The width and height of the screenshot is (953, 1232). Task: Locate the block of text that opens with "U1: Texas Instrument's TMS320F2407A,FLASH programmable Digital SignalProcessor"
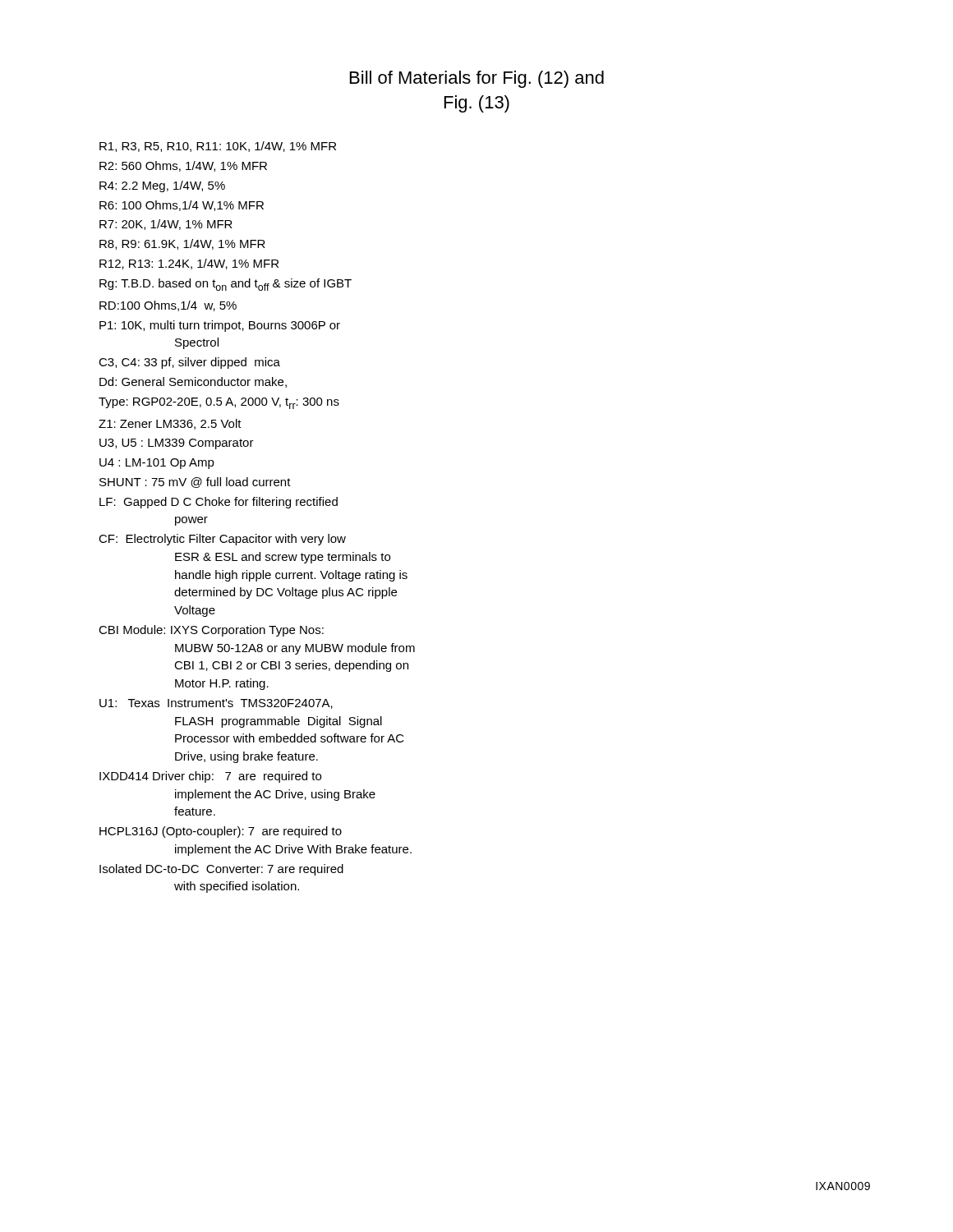251,729
